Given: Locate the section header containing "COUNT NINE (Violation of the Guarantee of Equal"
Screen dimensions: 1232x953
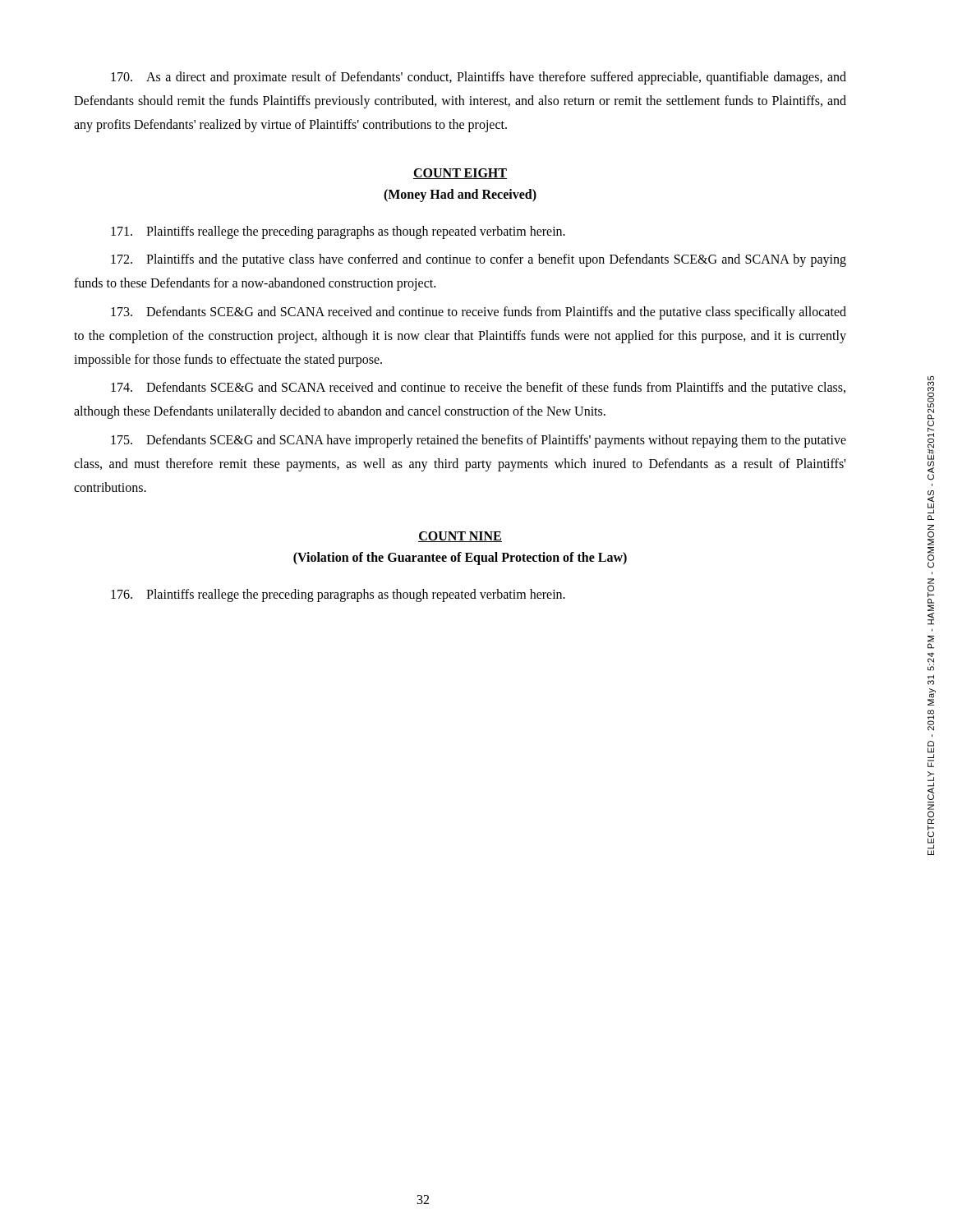Looking at the screenshot, I should pos(460,547).
